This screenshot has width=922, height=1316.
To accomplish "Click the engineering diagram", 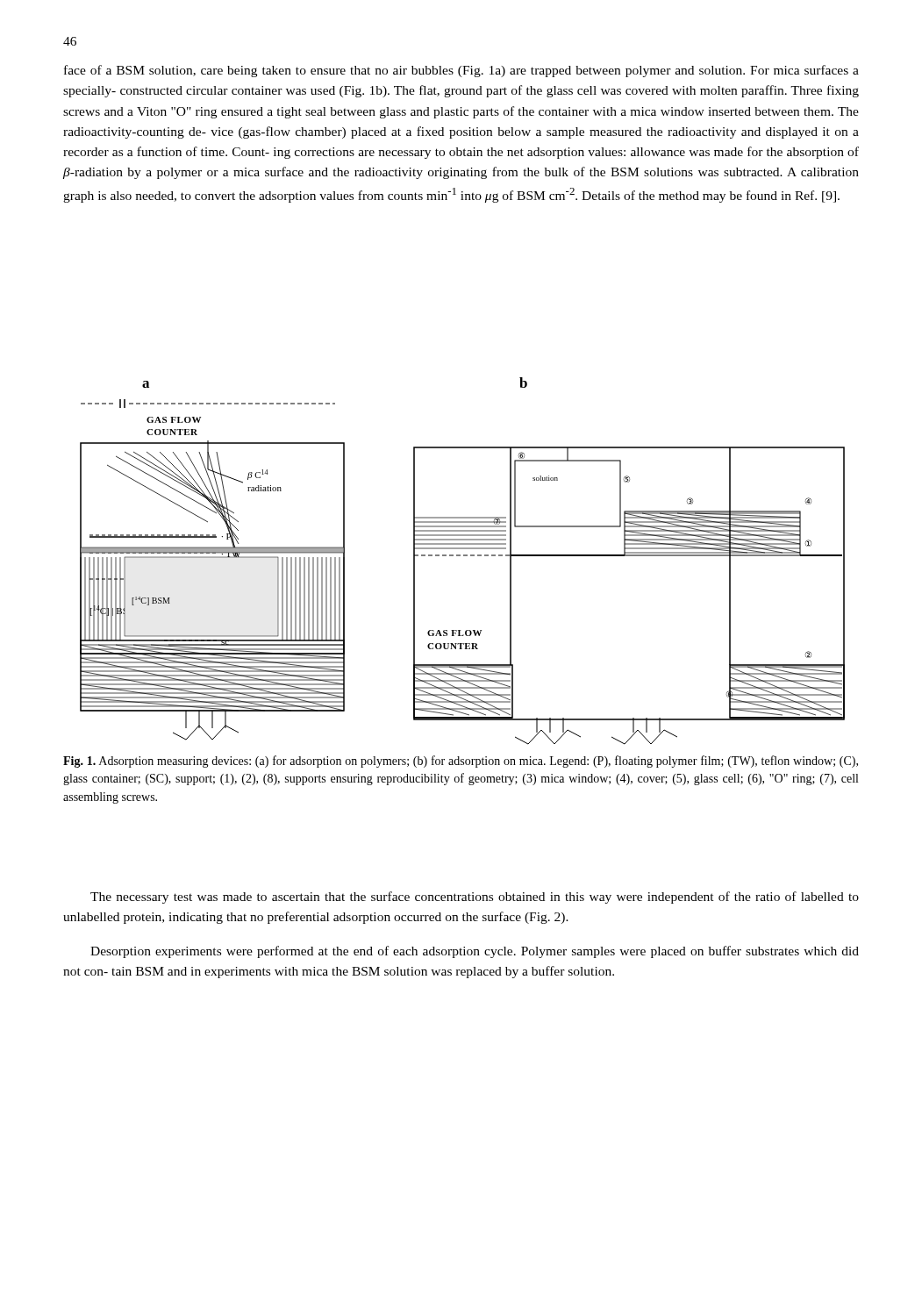I will point(461,557).
